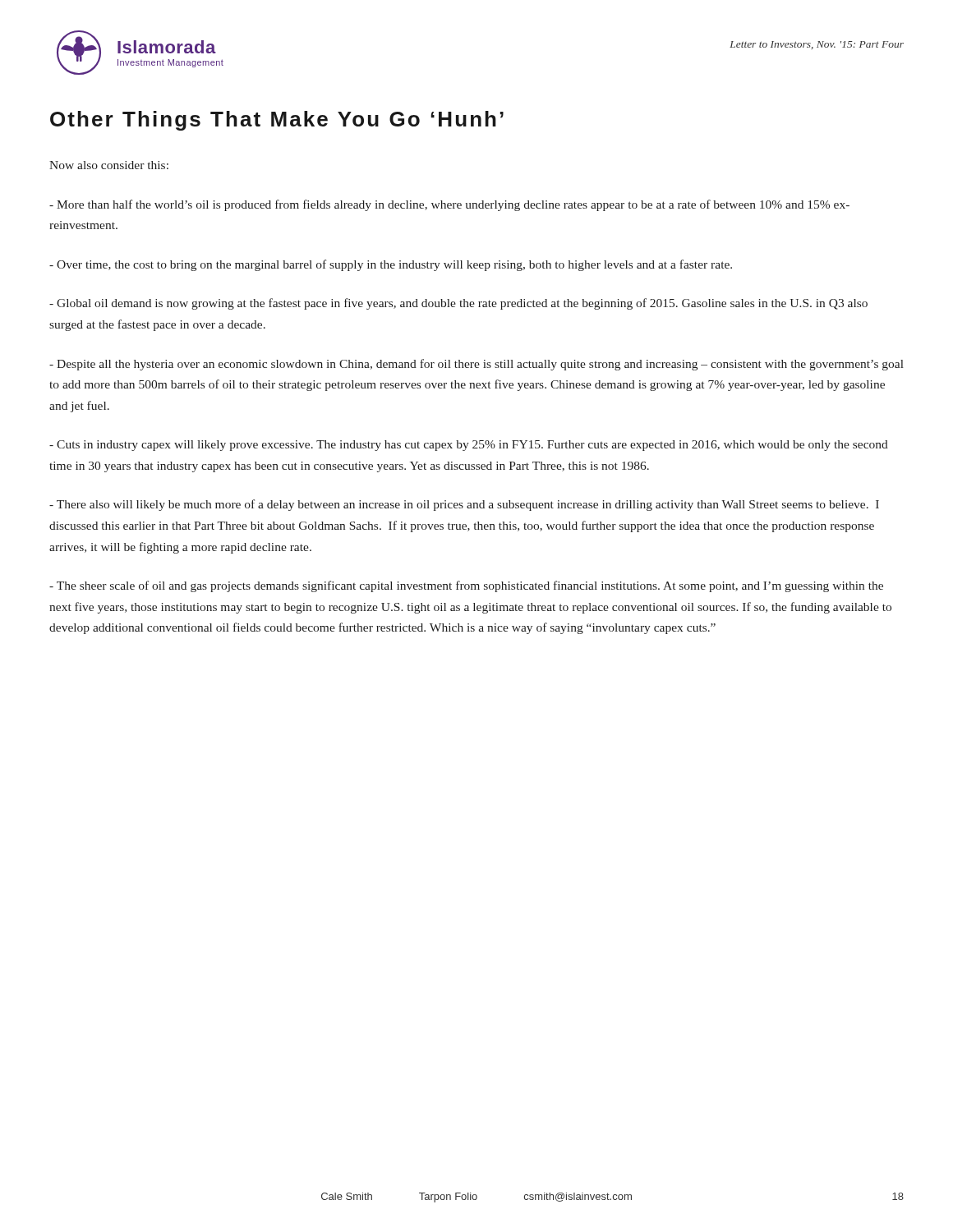Image resolution: width=953 pixels, height=1232 pixels.
Task: Find the block starting "Now also consider this:"
Action: [x=109, y=165]
